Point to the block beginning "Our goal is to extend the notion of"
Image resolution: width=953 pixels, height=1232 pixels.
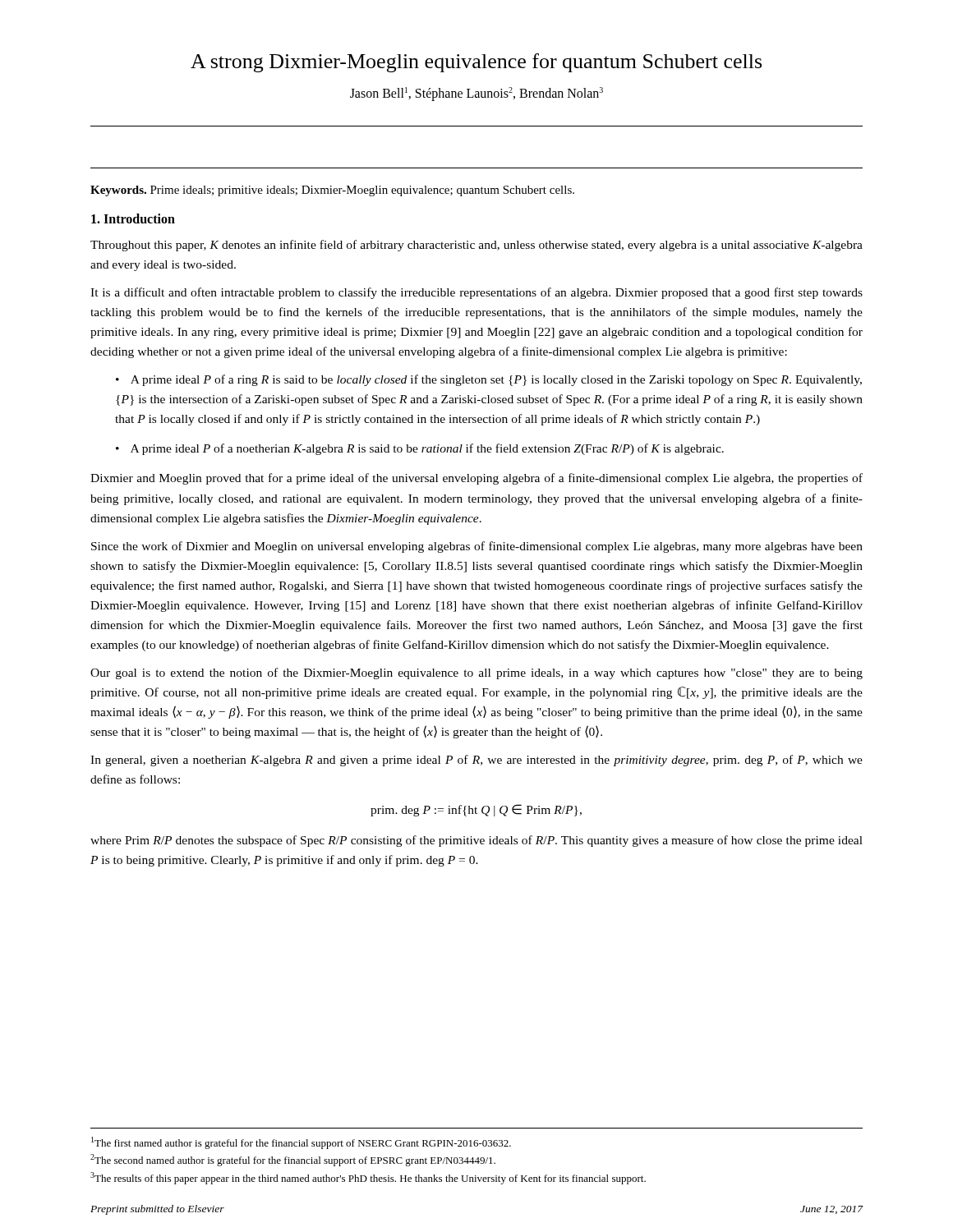click(476, 702)
